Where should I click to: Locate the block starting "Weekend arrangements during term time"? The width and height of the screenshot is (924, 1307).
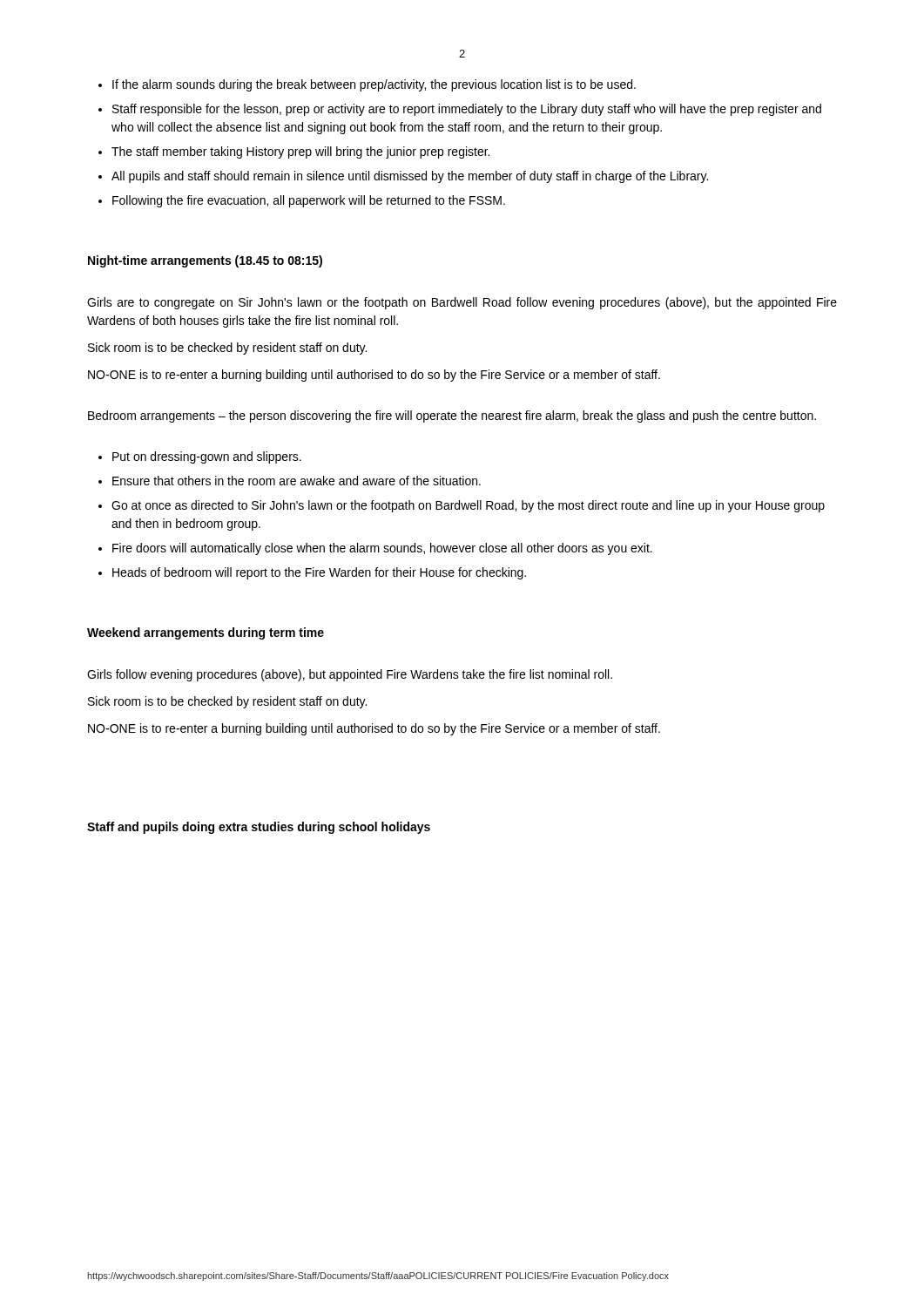206,632
